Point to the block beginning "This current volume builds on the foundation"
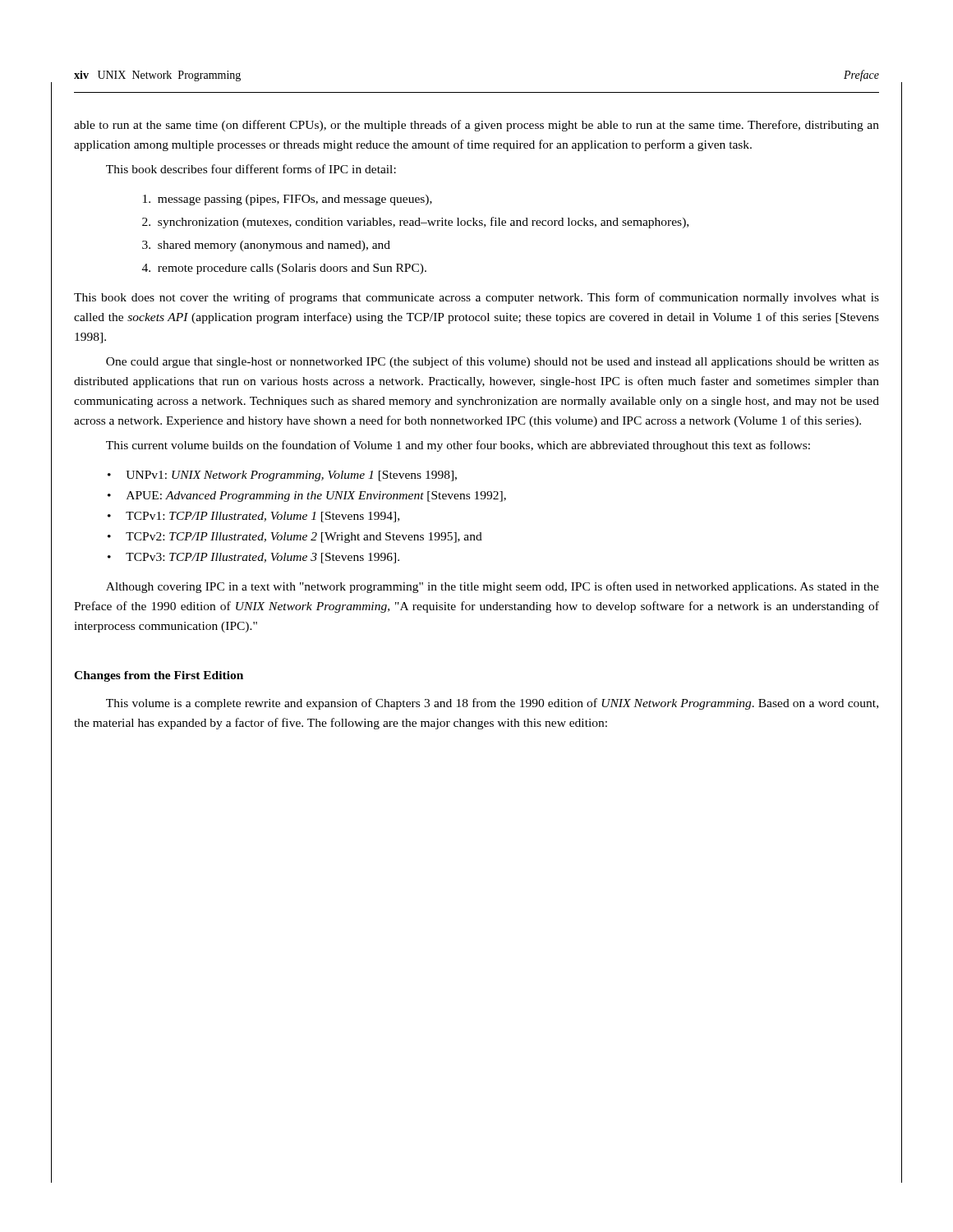Viewport: 953px width, 1232px height. tap(476, 445)
